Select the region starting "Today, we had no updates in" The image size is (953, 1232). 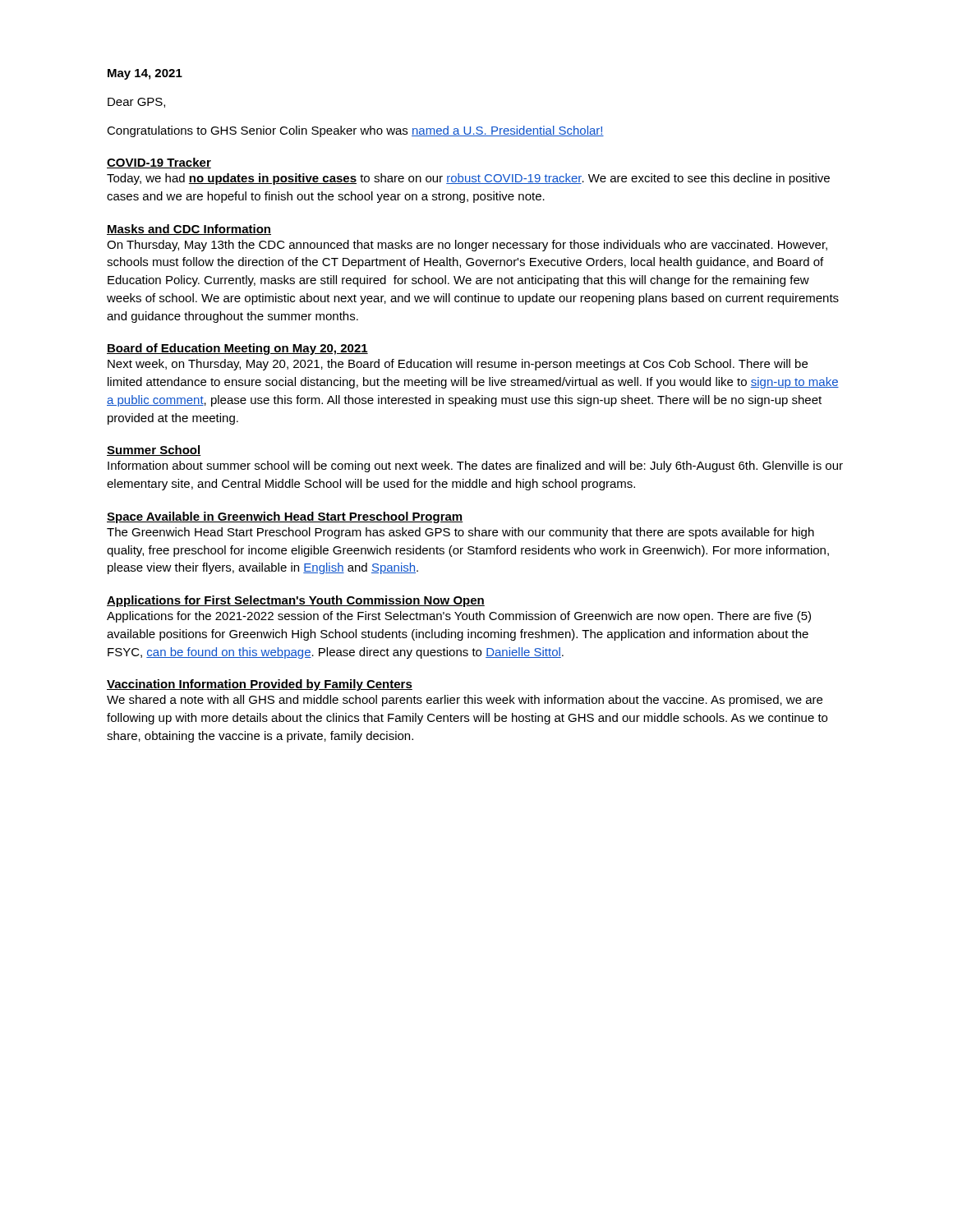[469, 187]
